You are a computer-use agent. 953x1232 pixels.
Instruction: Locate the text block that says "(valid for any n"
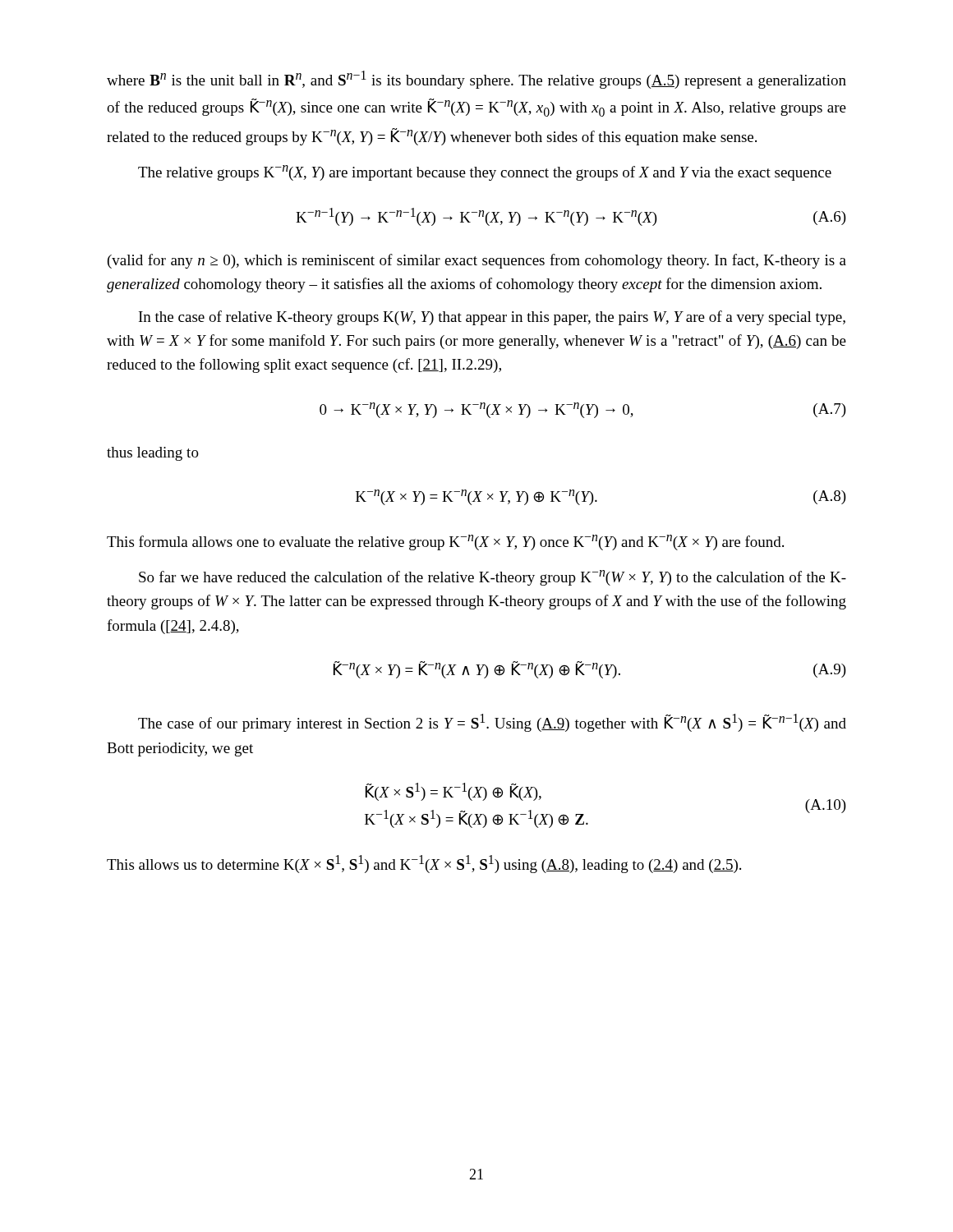(476, 272)
